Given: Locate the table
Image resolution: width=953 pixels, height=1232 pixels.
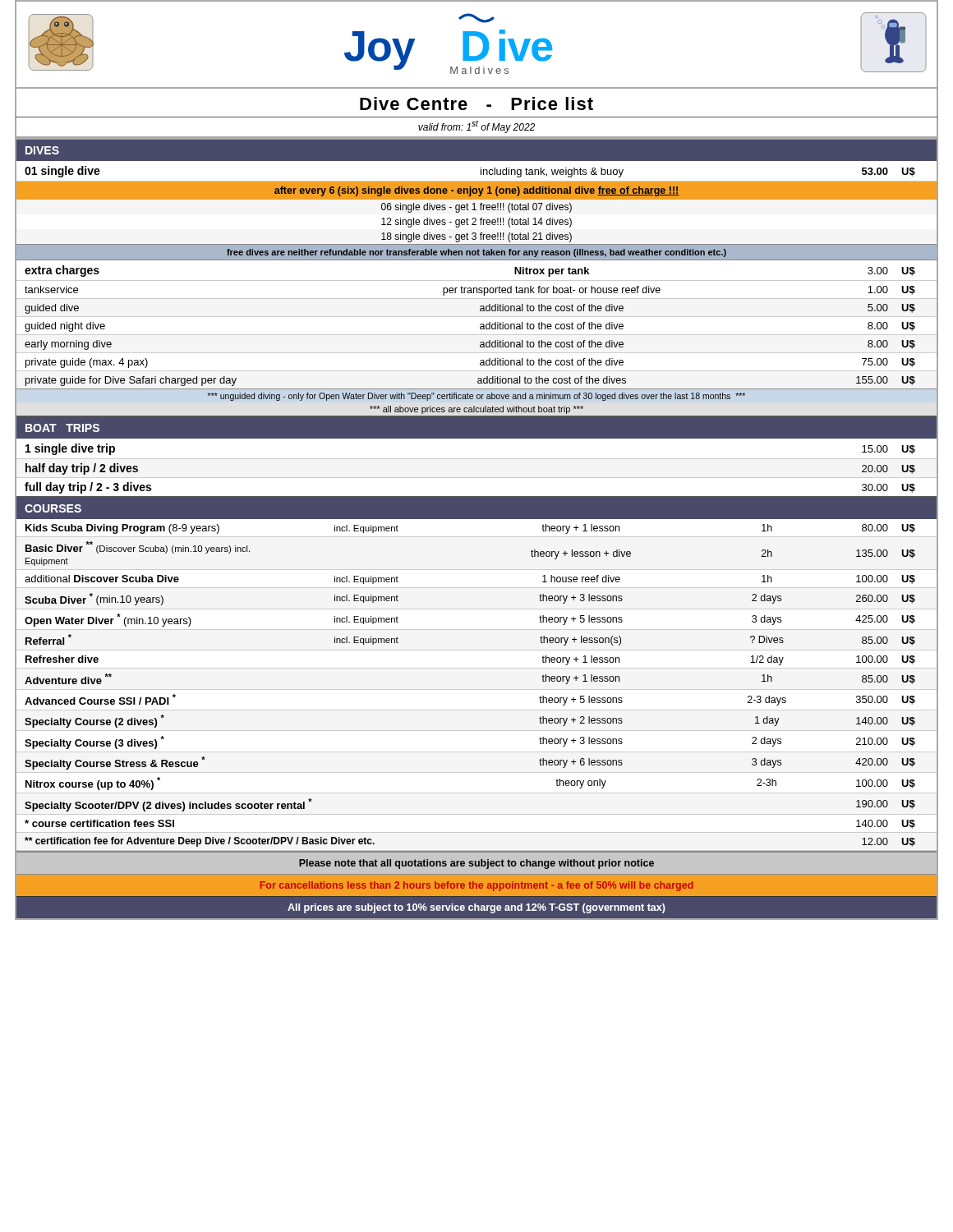Looking at the screenshot, I should [x=476, y=506].
